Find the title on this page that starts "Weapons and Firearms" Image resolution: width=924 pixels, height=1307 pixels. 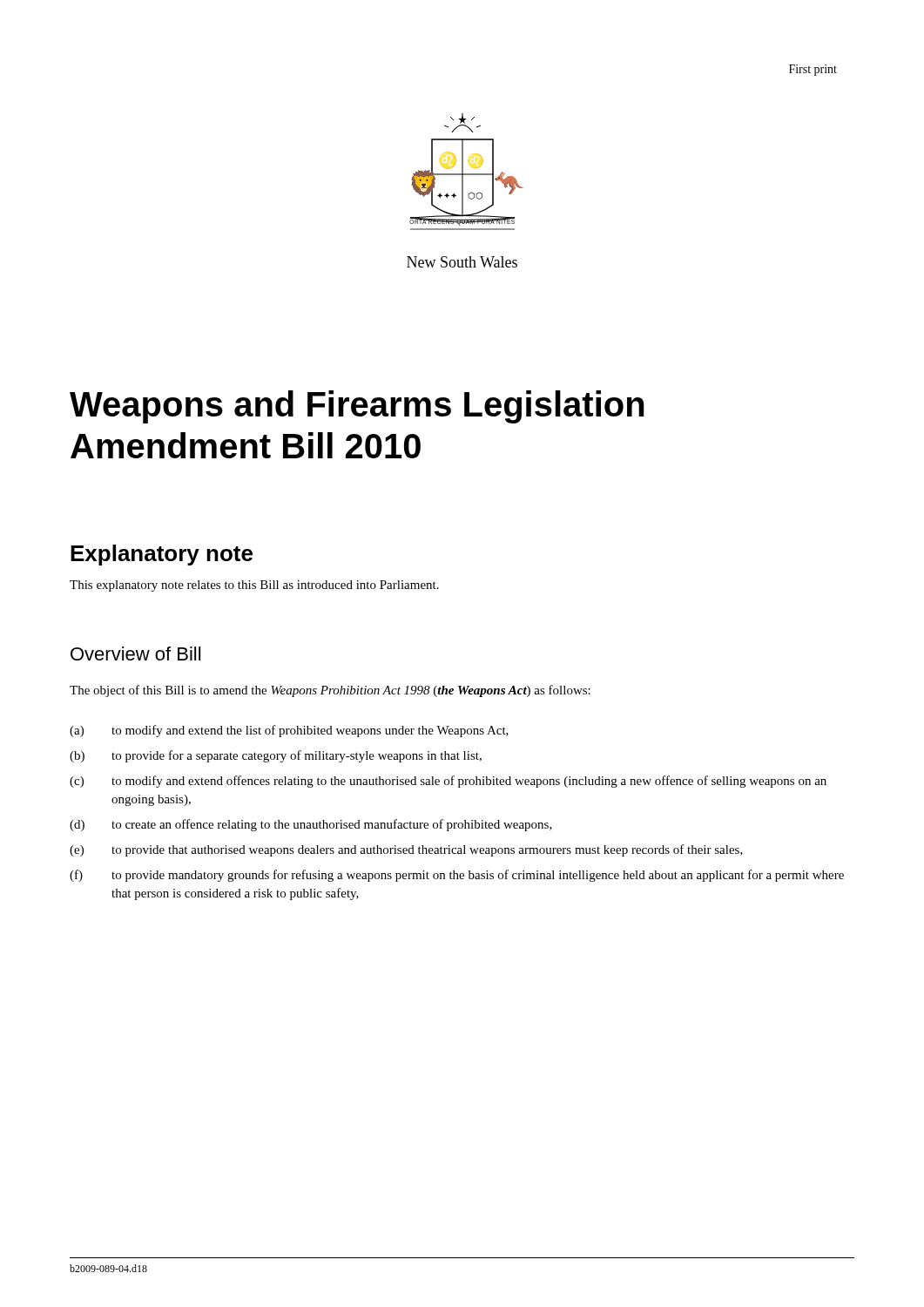click(x=462, y=425)
